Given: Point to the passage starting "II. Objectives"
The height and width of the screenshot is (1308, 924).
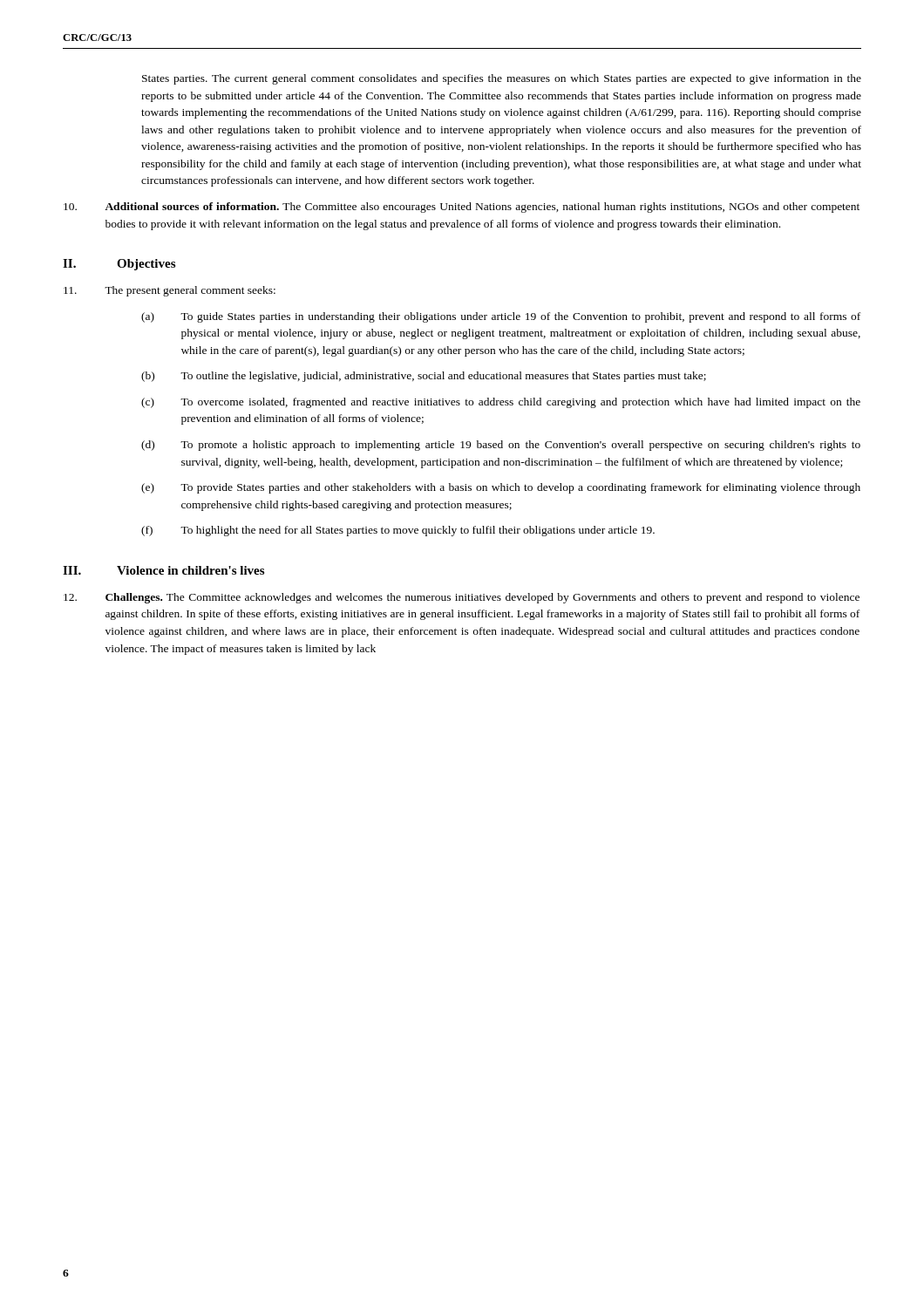Looking at the screenshot, I should tap(119, 264).
